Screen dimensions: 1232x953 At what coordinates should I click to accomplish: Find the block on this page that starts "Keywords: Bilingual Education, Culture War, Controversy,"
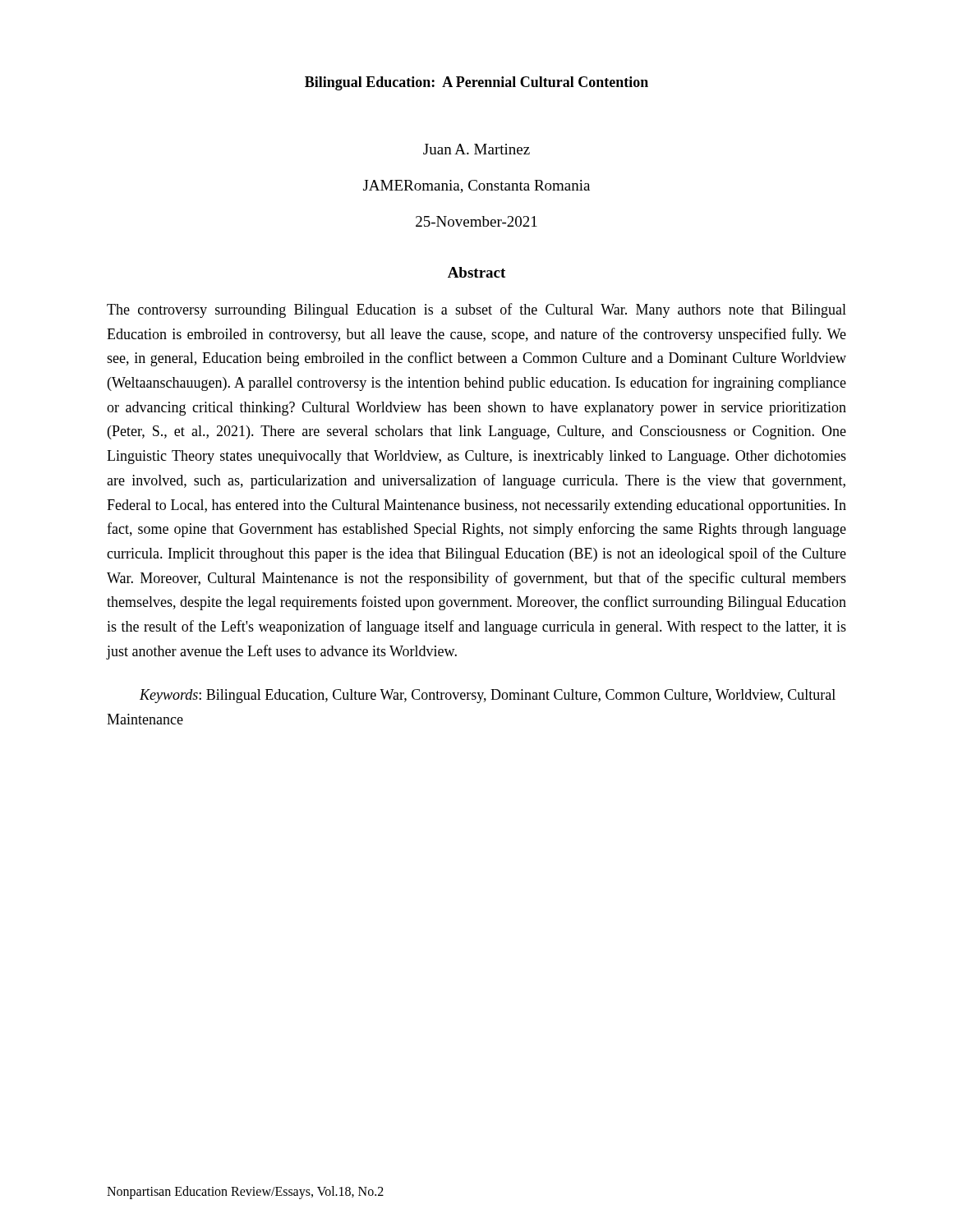click(471, 707)
